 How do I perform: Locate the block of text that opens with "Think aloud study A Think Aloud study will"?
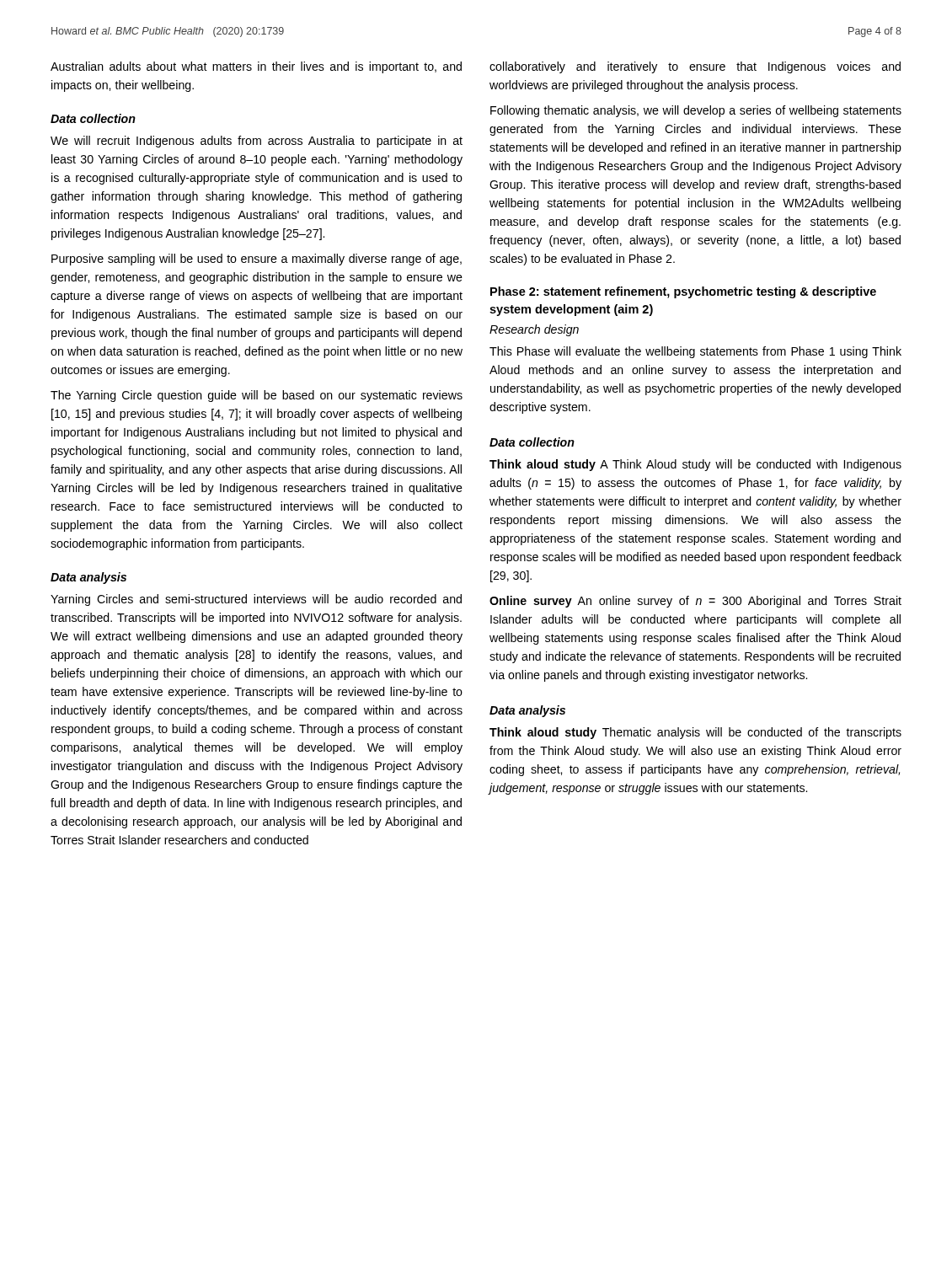[x=695, y=570]
